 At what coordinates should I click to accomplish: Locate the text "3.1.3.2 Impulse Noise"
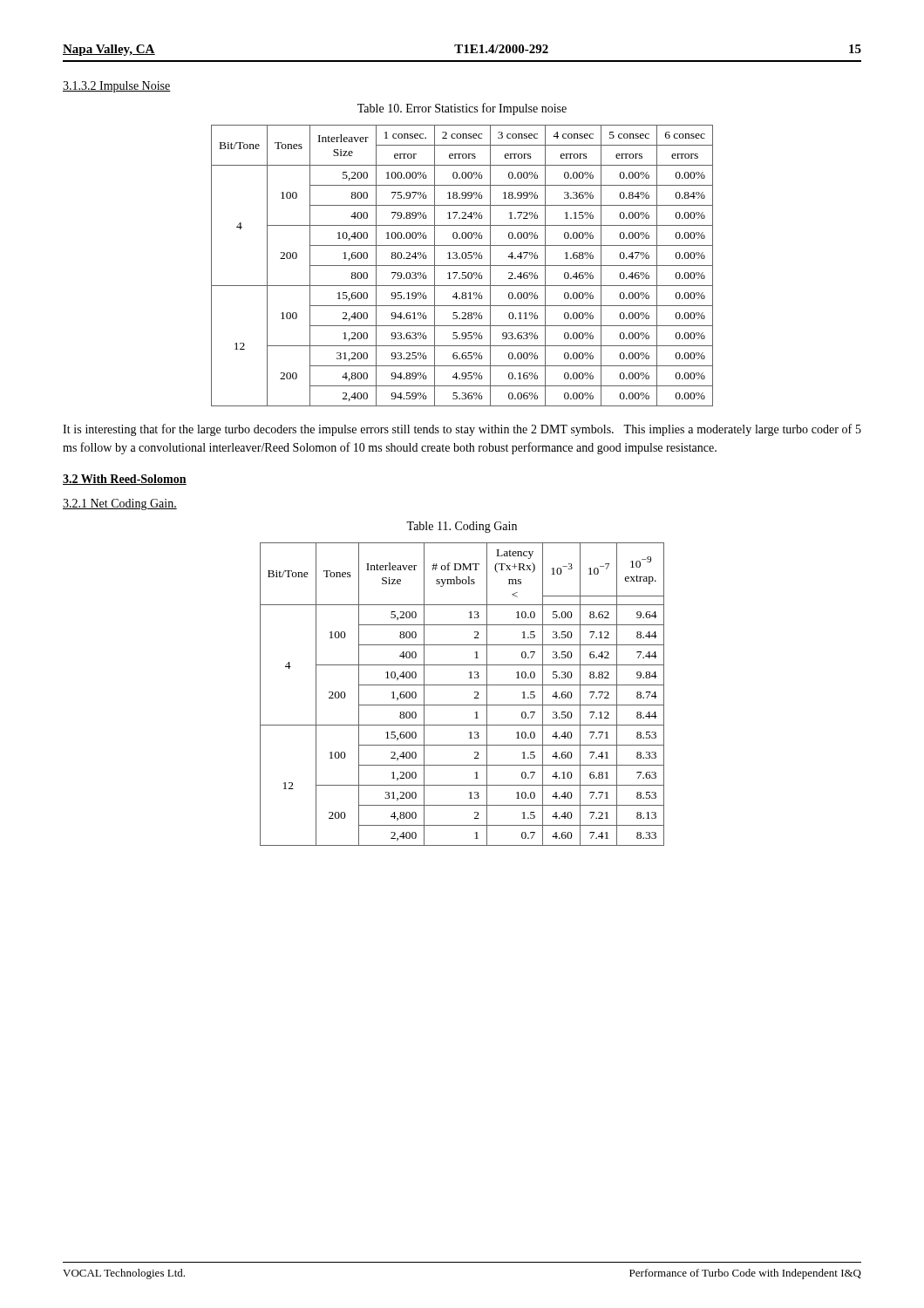(x=116, y=86)
